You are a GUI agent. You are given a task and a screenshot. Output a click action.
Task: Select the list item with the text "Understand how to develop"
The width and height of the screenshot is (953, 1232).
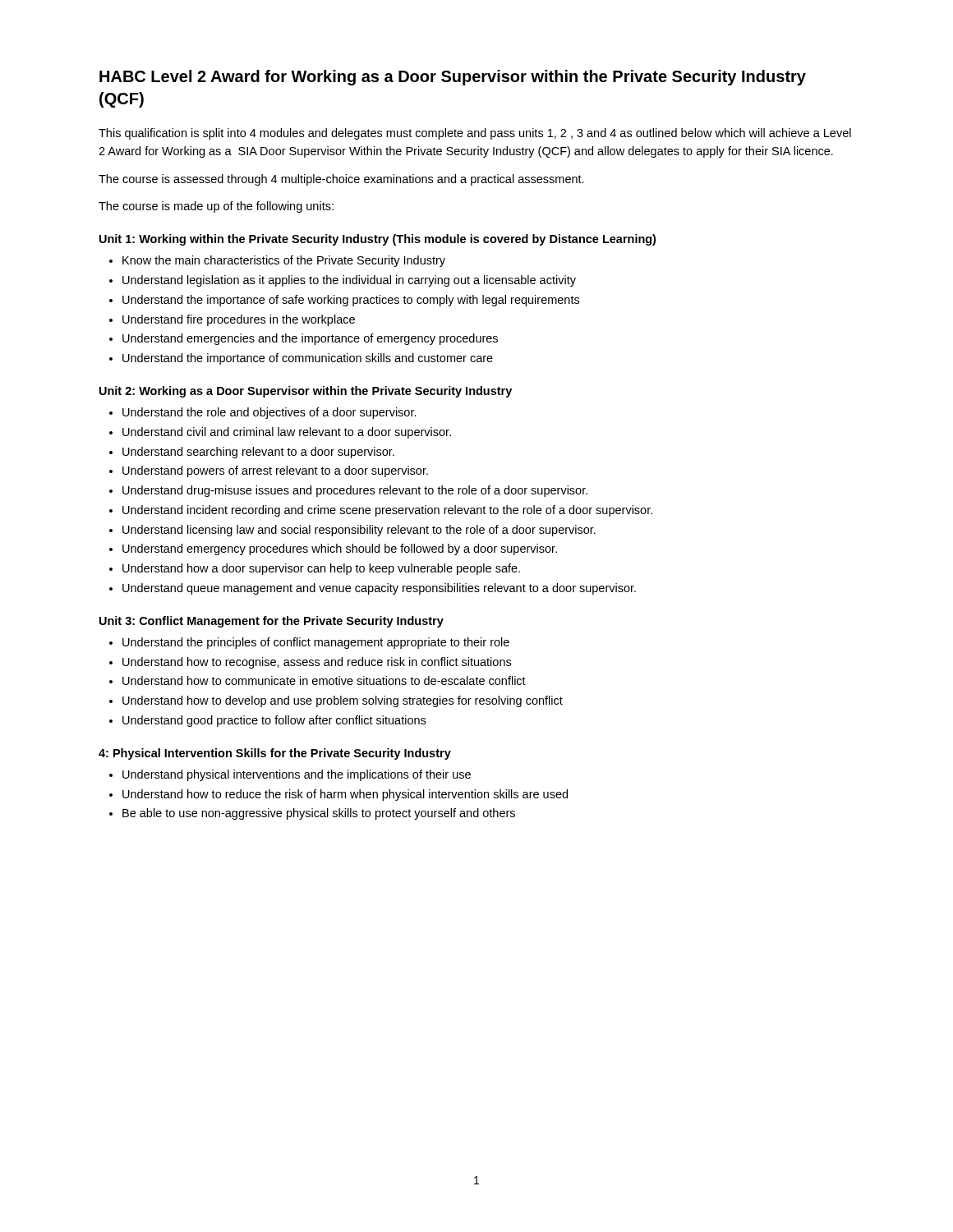point(342,701)
